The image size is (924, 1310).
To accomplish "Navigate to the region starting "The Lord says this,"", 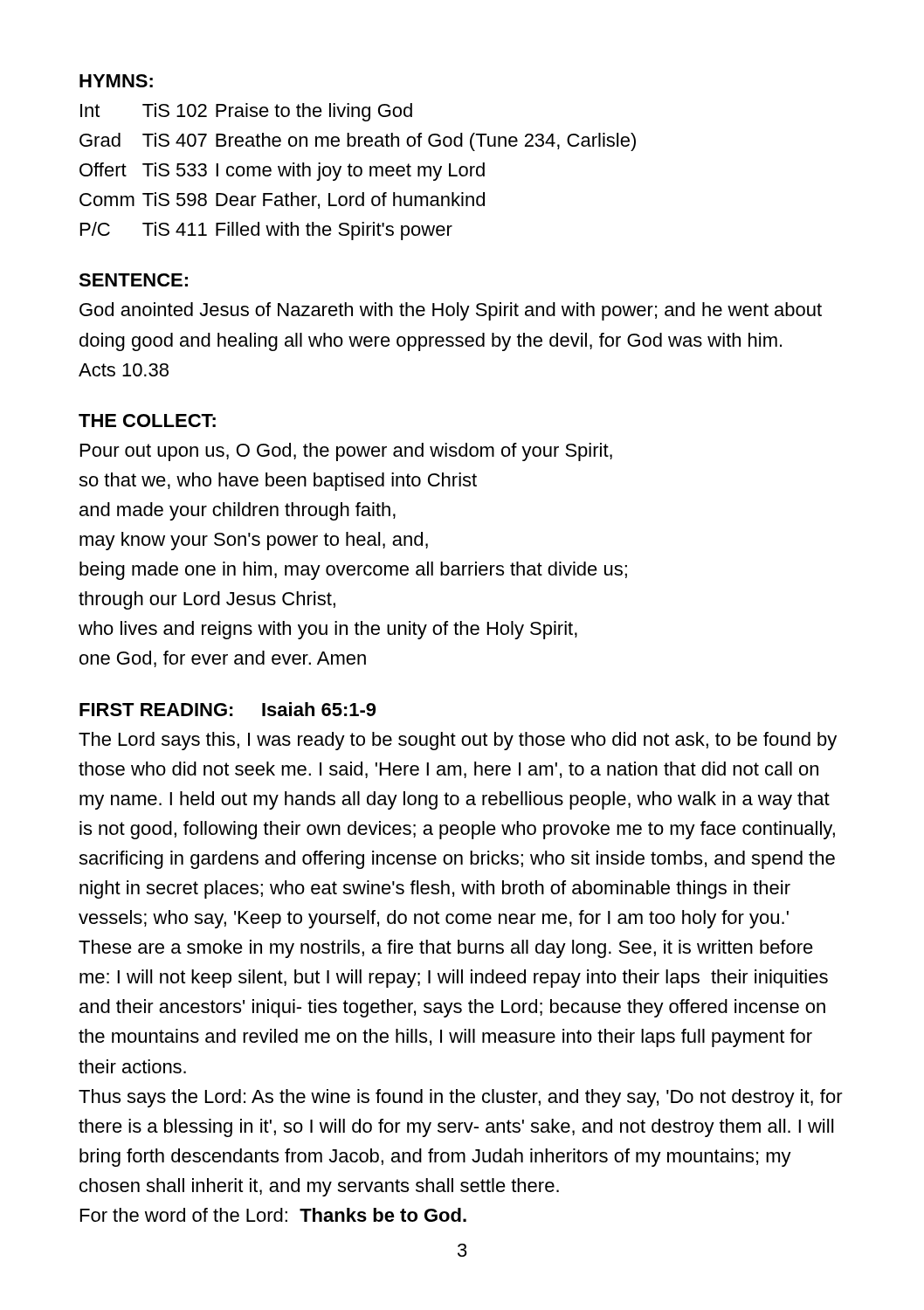I will (460, 977).
